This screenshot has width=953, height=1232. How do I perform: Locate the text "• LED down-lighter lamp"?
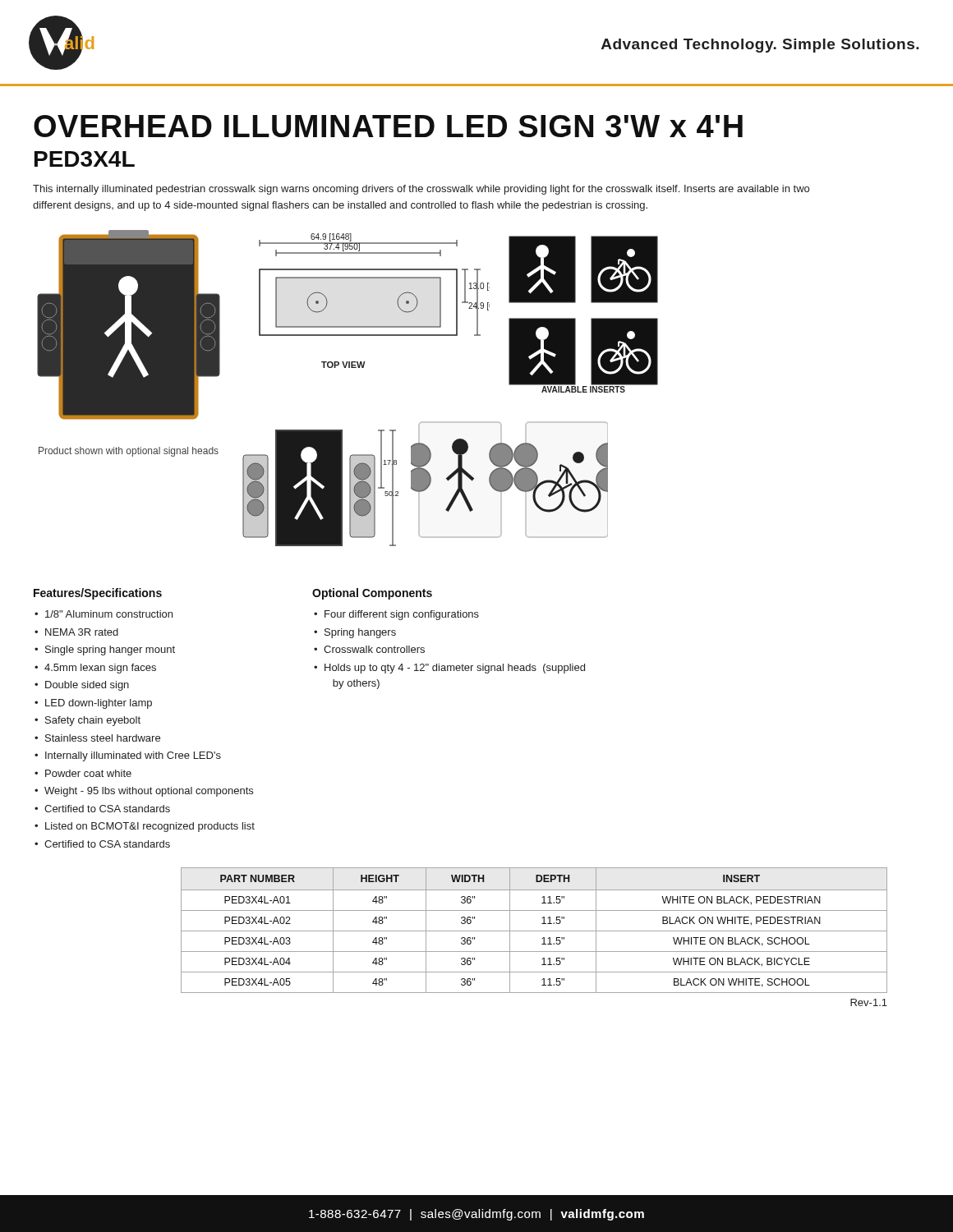93,703
